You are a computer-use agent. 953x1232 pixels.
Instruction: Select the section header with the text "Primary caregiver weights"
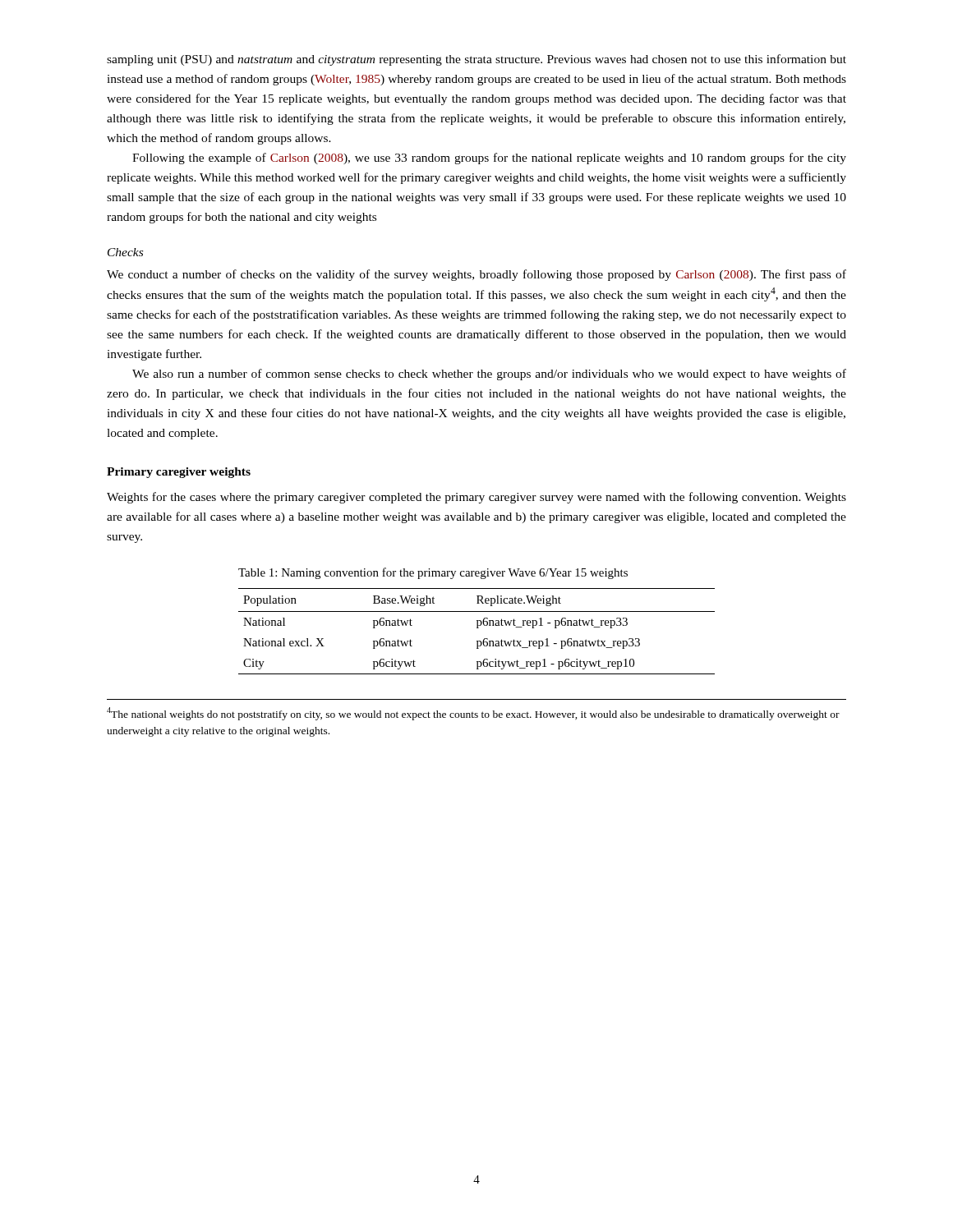pos(179,471)
